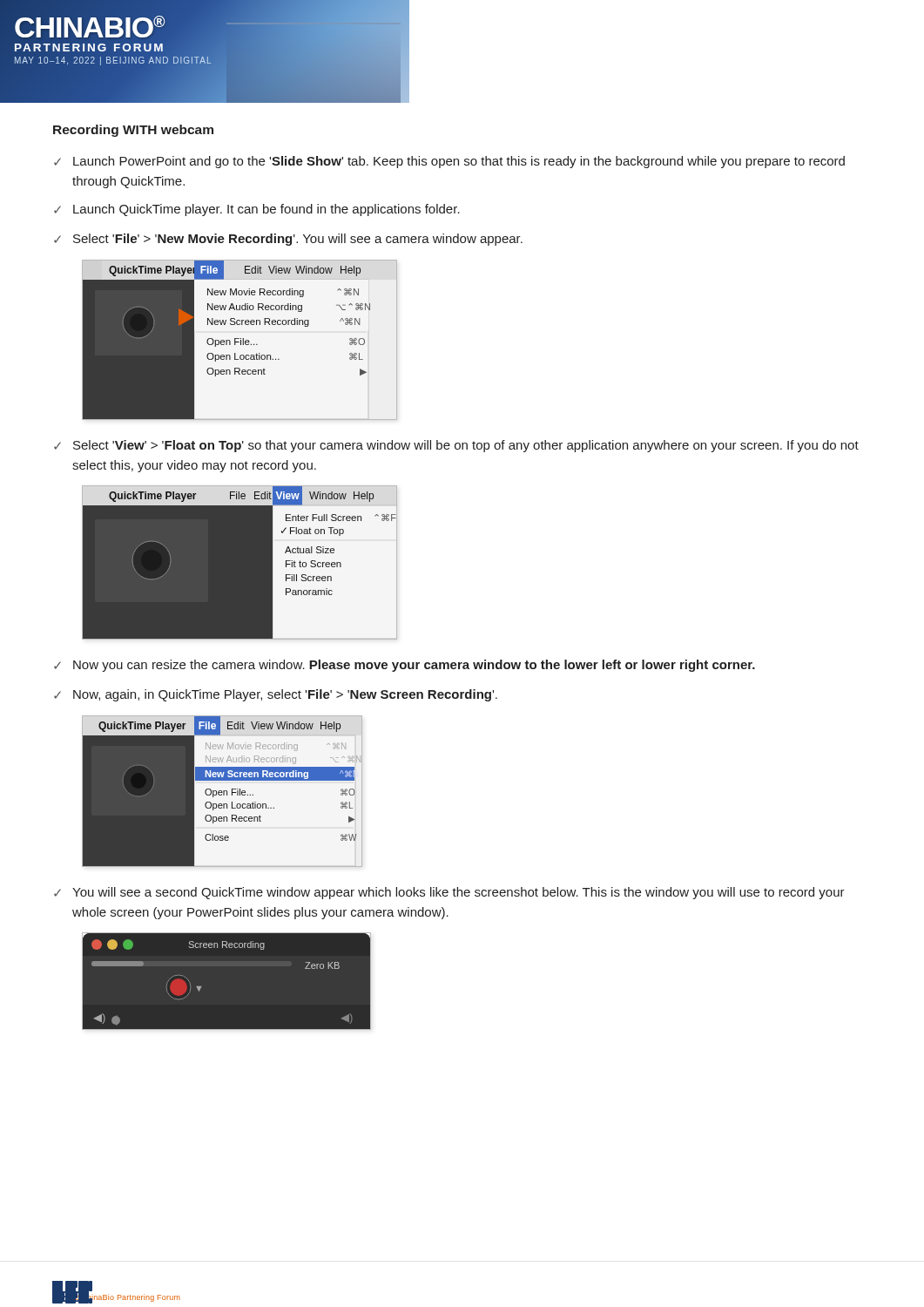The height and width of the screenshot is (1307, 924).
Task: Navigate to the region starting "✓ You will see a"
Action: tap(462, 902)
